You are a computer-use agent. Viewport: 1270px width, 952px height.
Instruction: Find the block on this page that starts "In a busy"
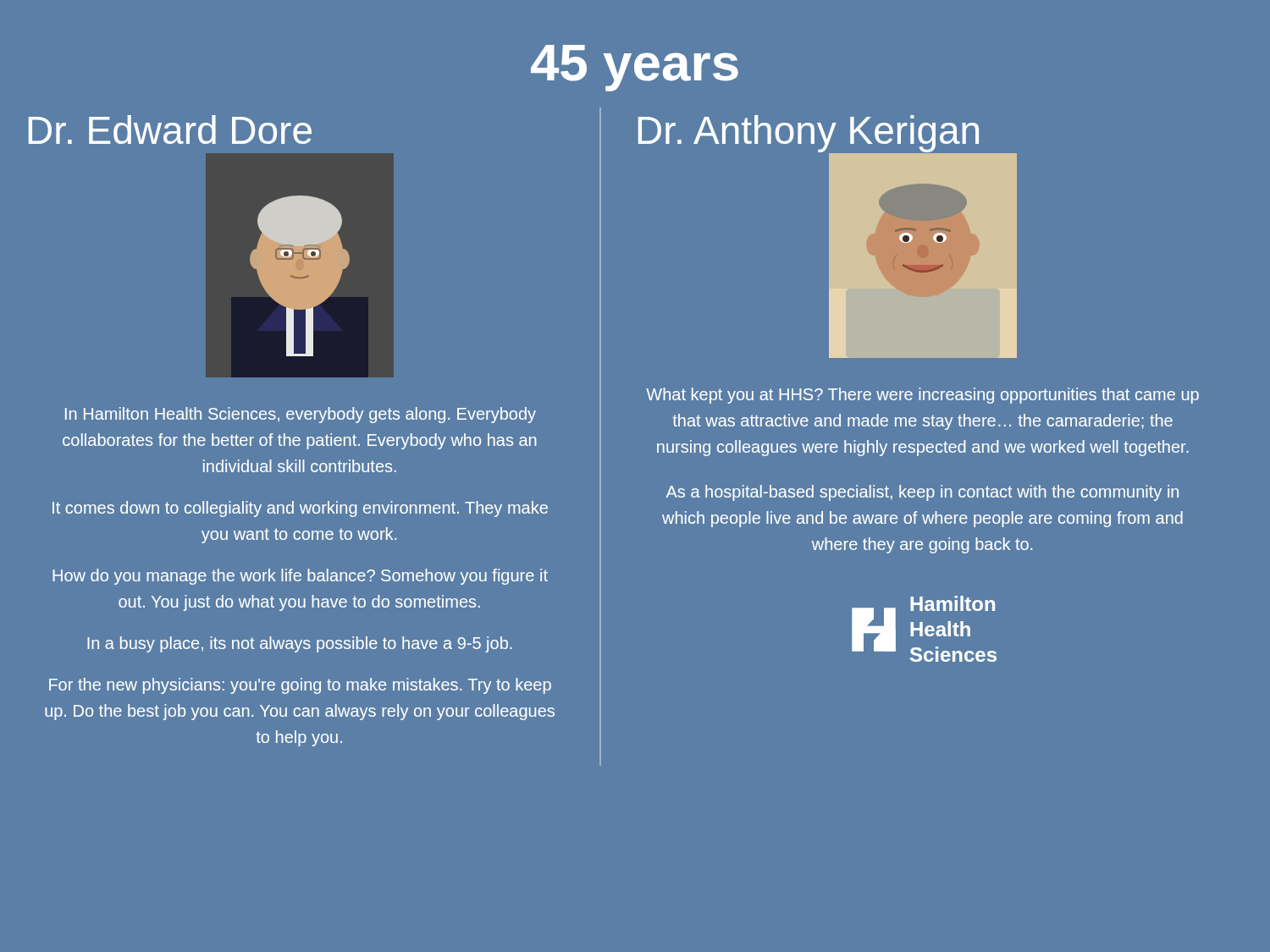click(x=300, y=643)
